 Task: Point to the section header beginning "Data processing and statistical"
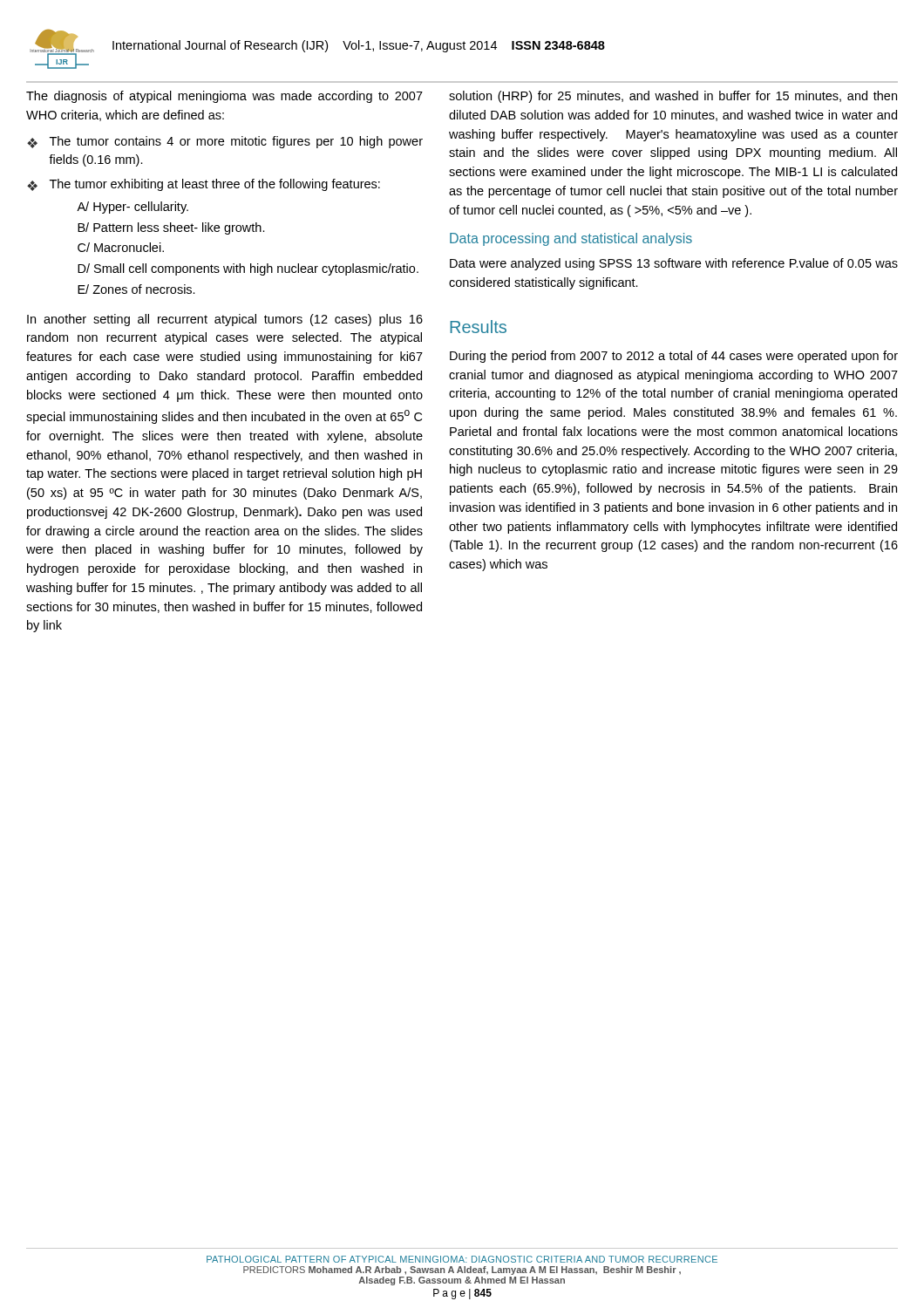pos(673,239)
